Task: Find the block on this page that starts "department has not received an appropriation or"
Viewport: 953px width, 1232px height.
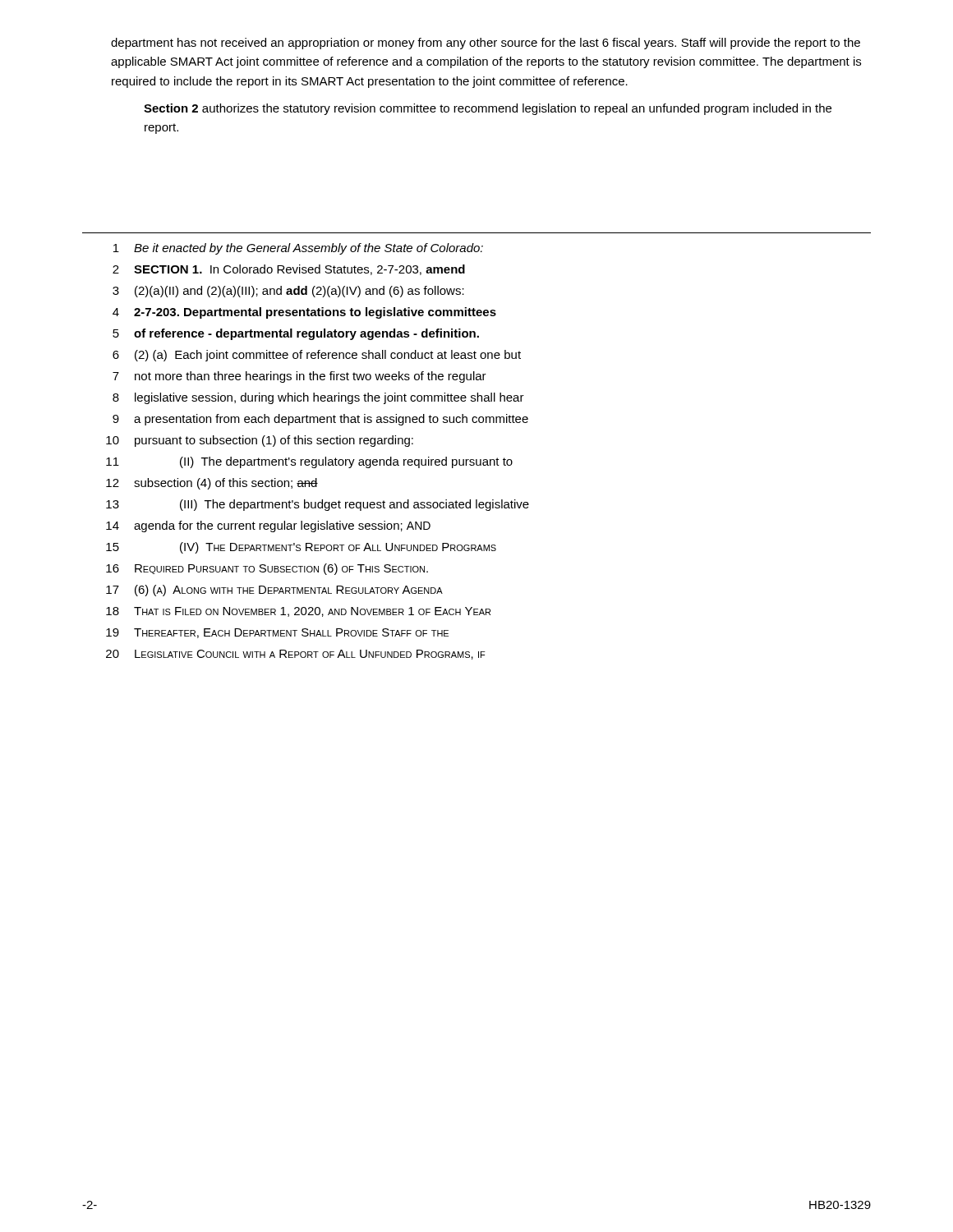Action: pyautogui.click(x=491, y=85)
